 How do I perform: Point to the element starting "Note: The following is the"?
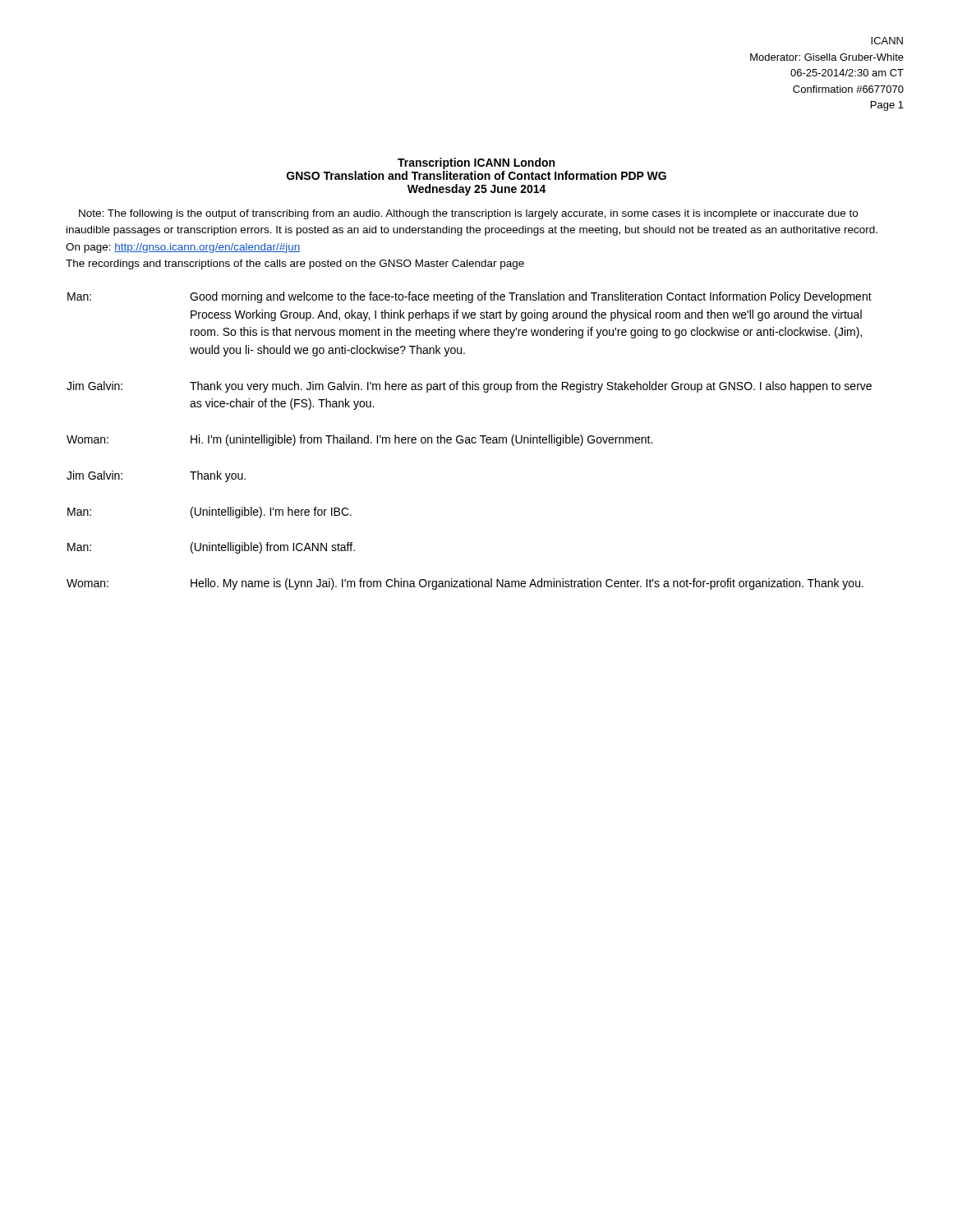472,238
